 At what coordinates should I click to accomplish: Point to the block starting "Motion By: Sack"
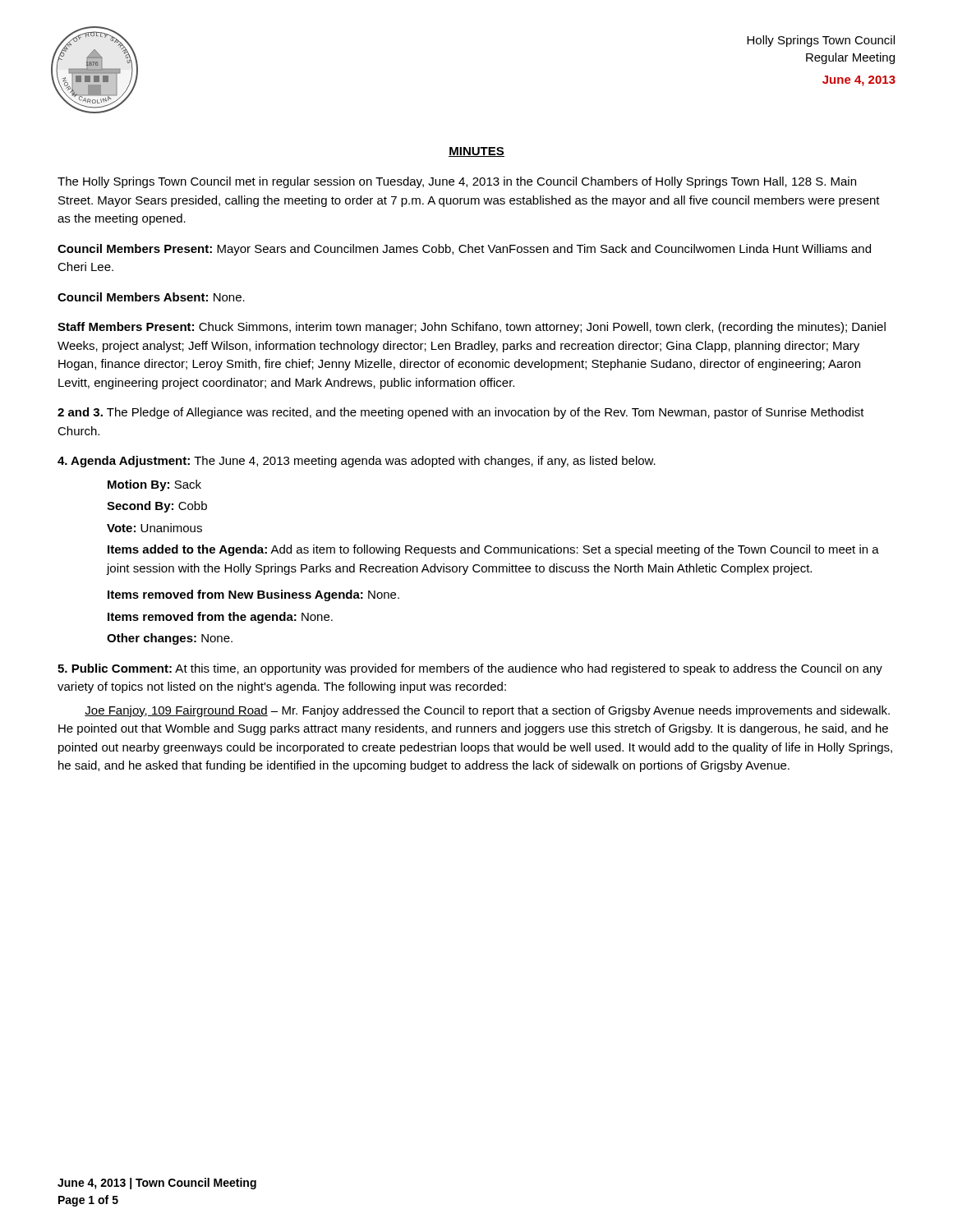pos(154,484)
